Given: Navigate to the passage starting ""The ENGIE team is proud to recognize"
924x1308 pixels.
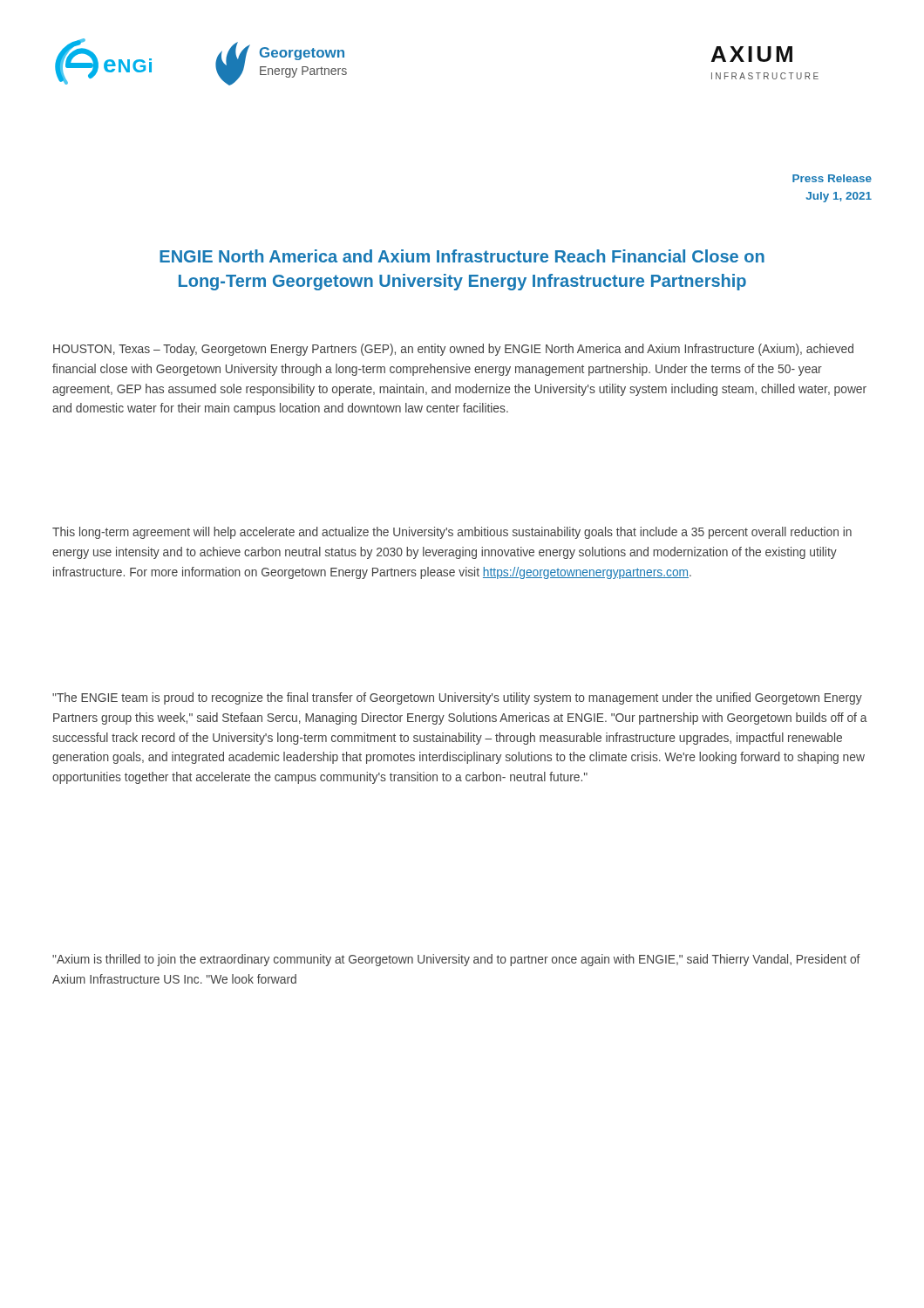Looking at the screenshot, I should (x=460, y=738).
